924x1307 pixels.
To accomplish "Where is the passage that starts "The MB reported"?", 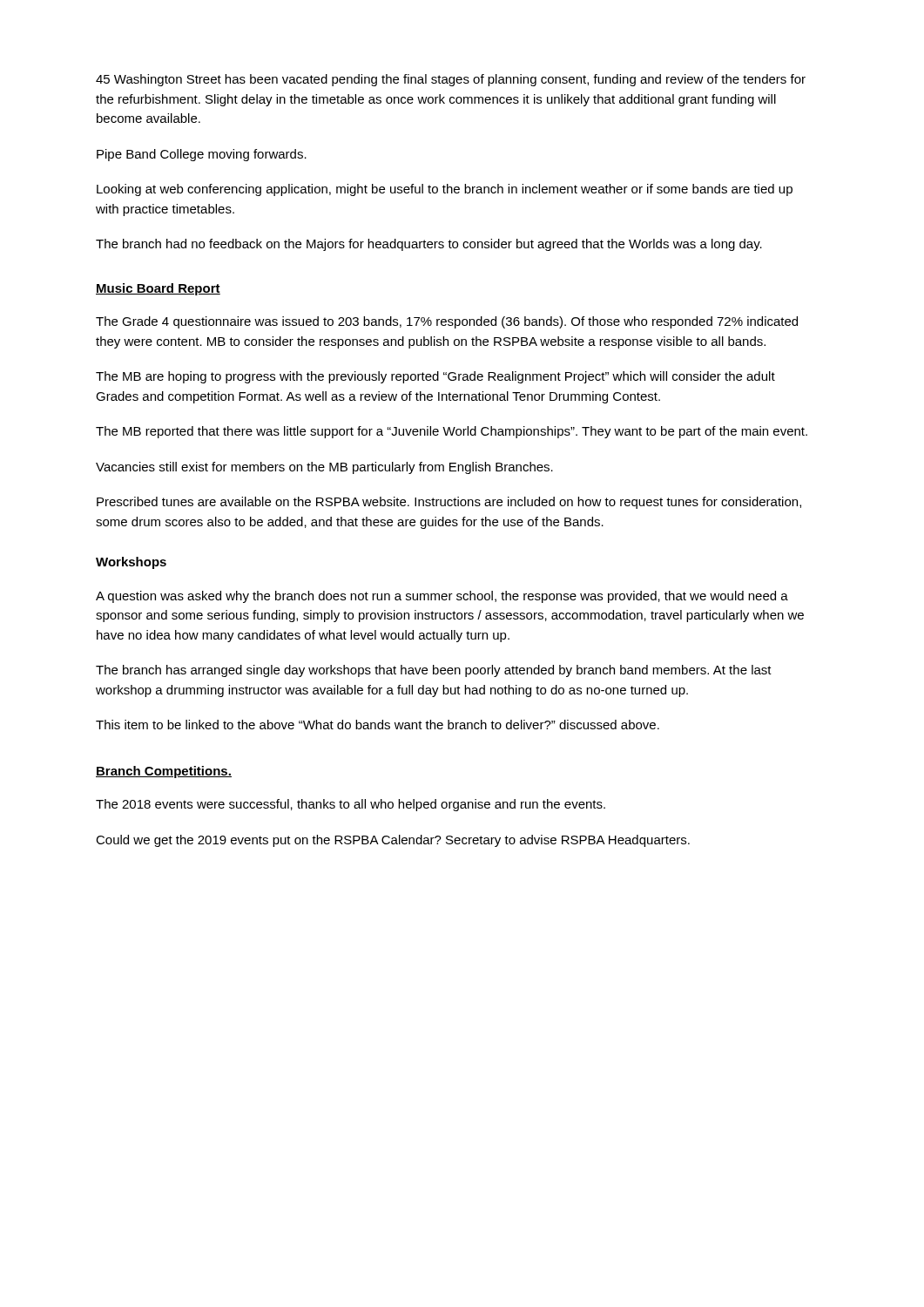I will [x=452, y=431].
